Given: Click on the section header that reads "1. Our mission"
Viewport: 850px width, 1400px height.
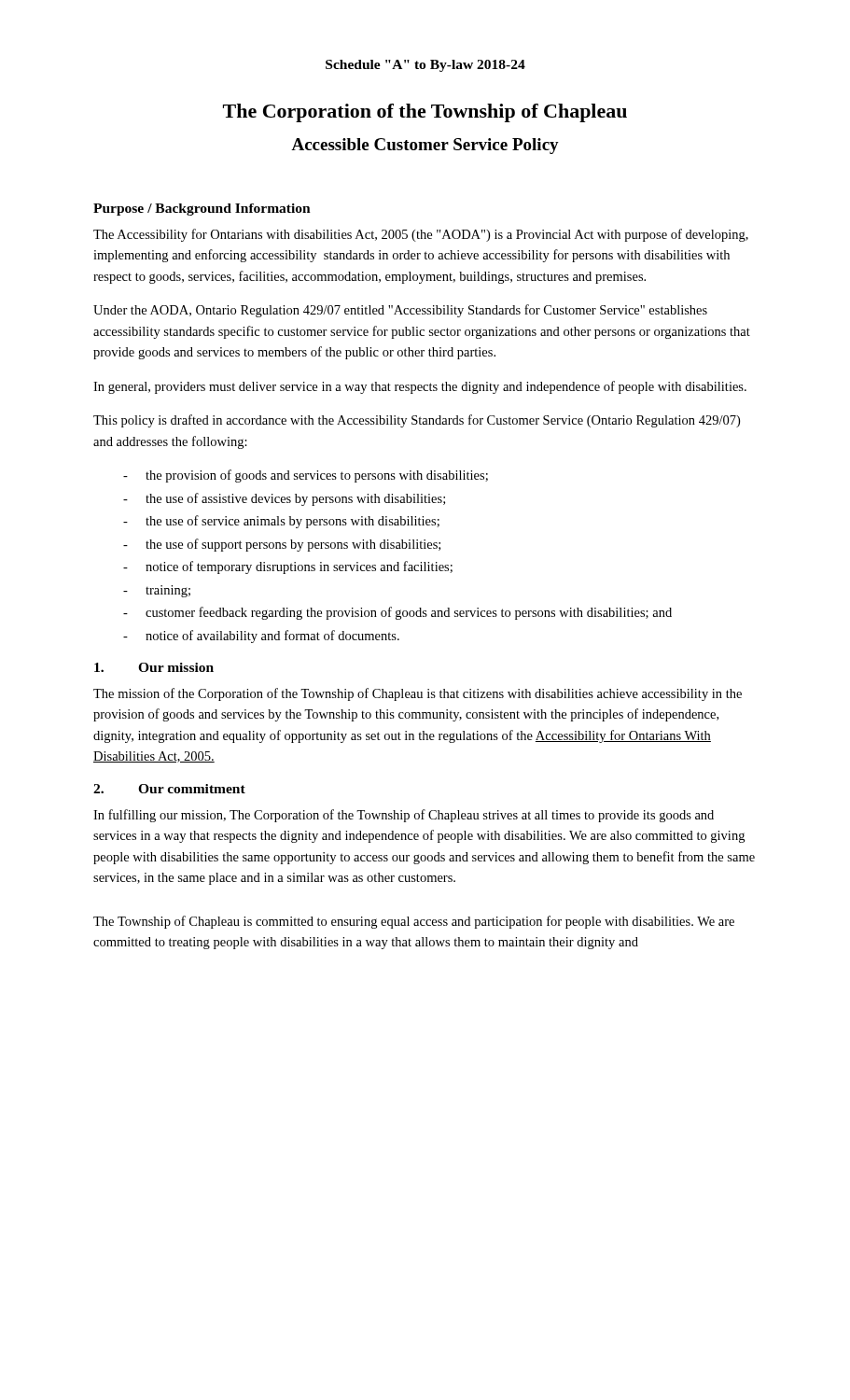Looking at the screenshot, I should coord(154,667).
